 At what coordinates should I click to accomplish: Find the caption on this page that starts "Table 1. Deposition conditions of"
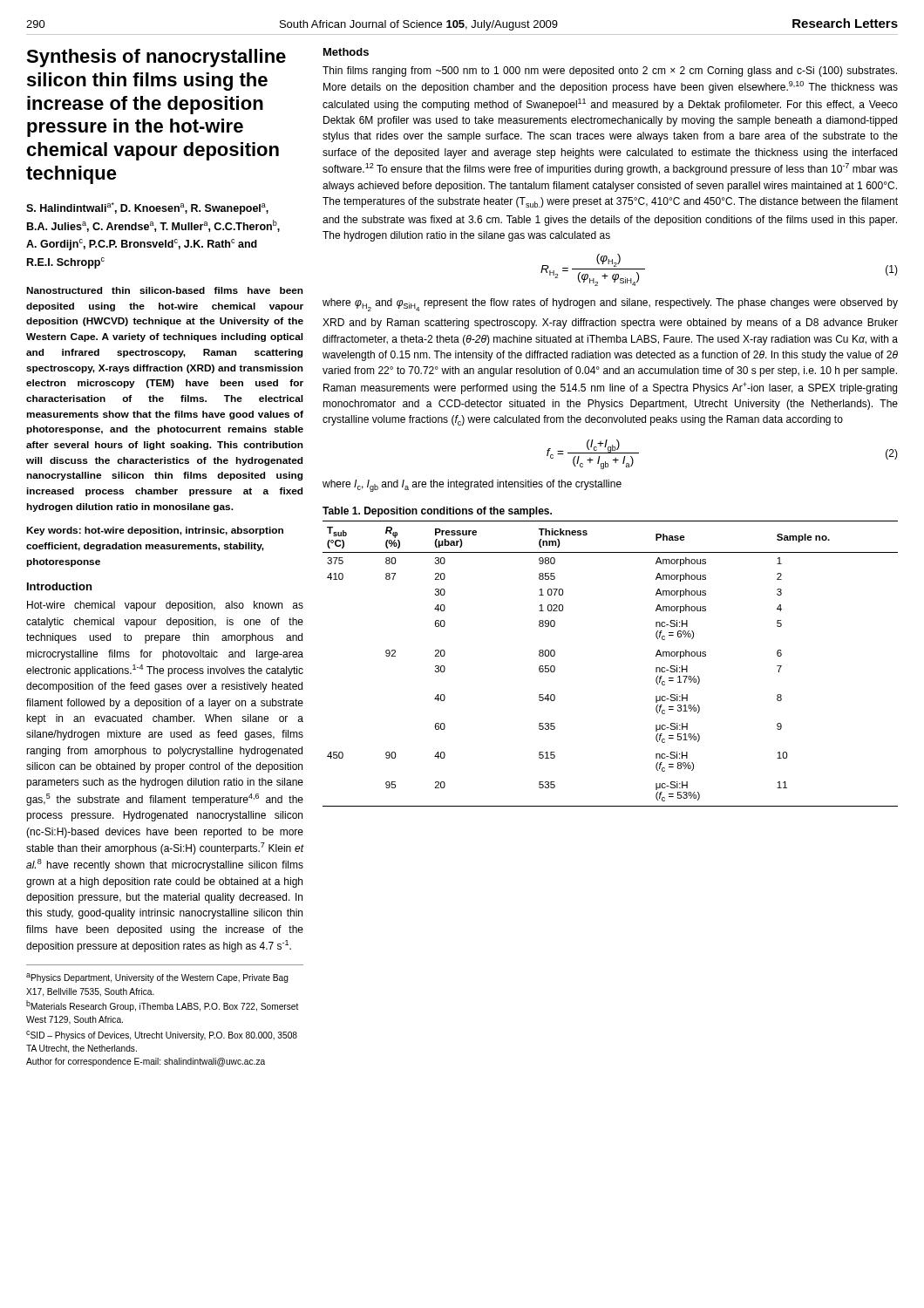tap(438, 511)
